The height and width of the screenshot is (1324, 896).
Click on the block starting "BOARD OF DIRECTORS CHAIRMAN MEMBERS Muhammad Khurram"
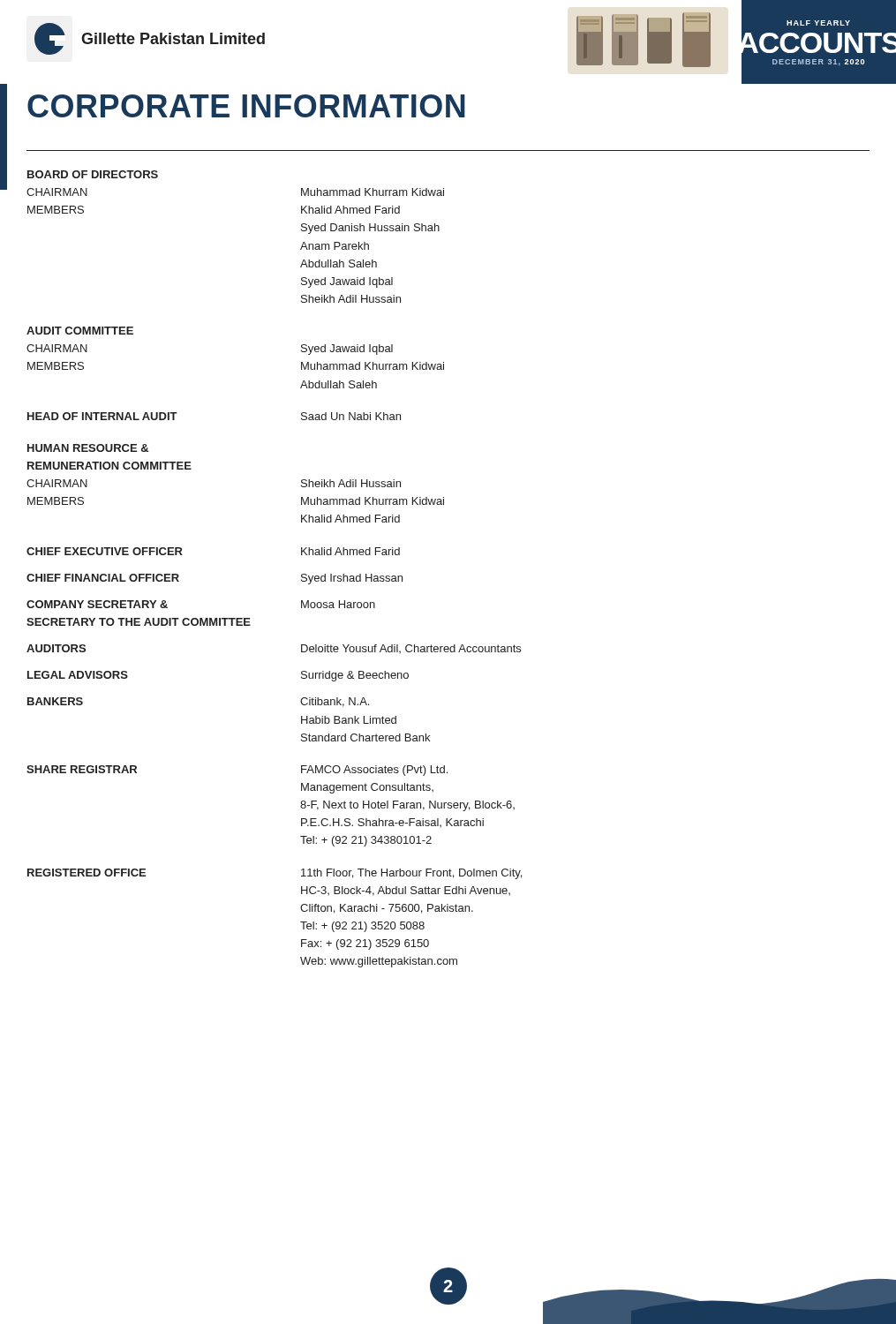(x=448, y=237)
